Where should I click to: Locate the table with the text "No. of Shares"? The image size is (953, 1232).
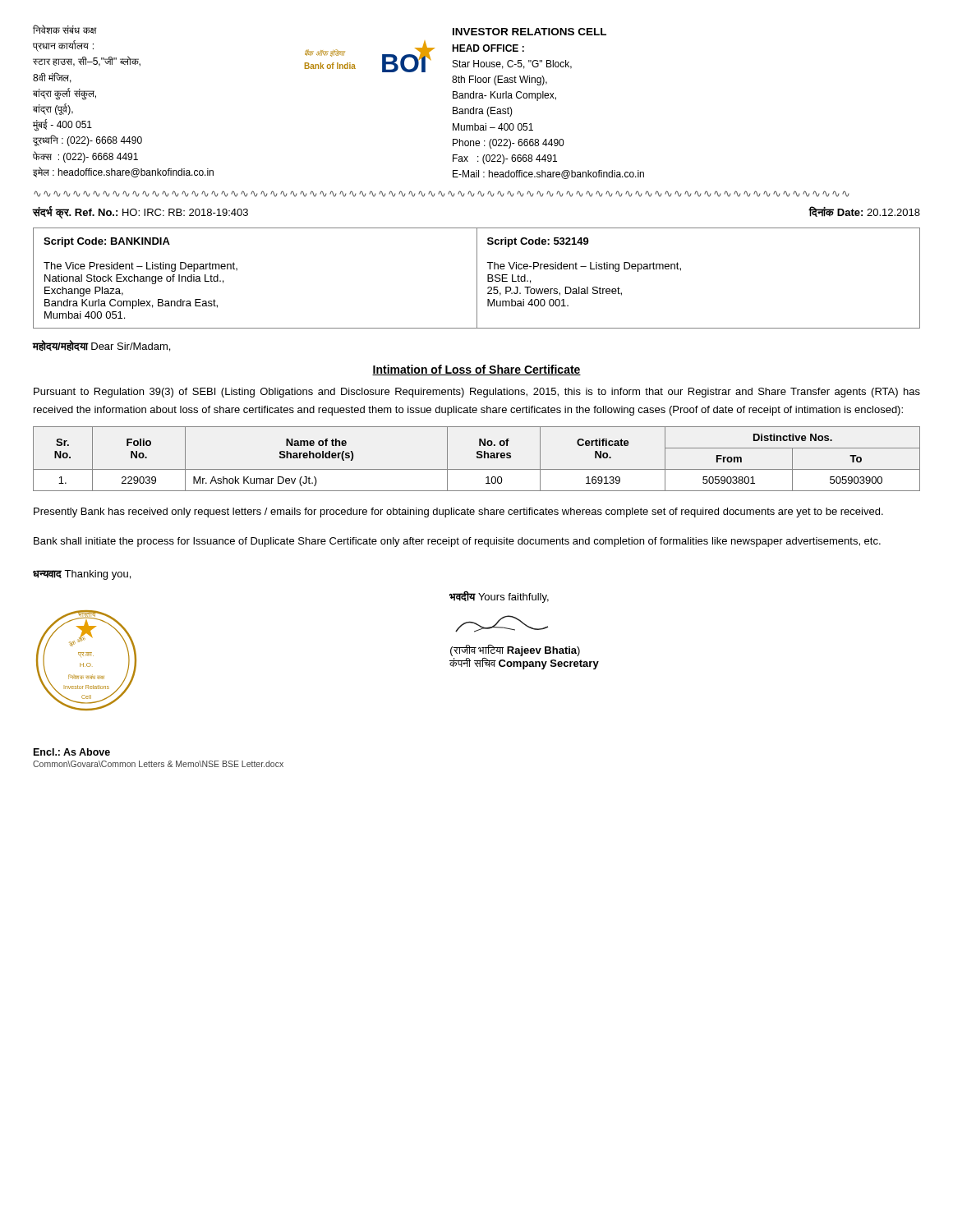pyautogui.click(x=476, y=459)
